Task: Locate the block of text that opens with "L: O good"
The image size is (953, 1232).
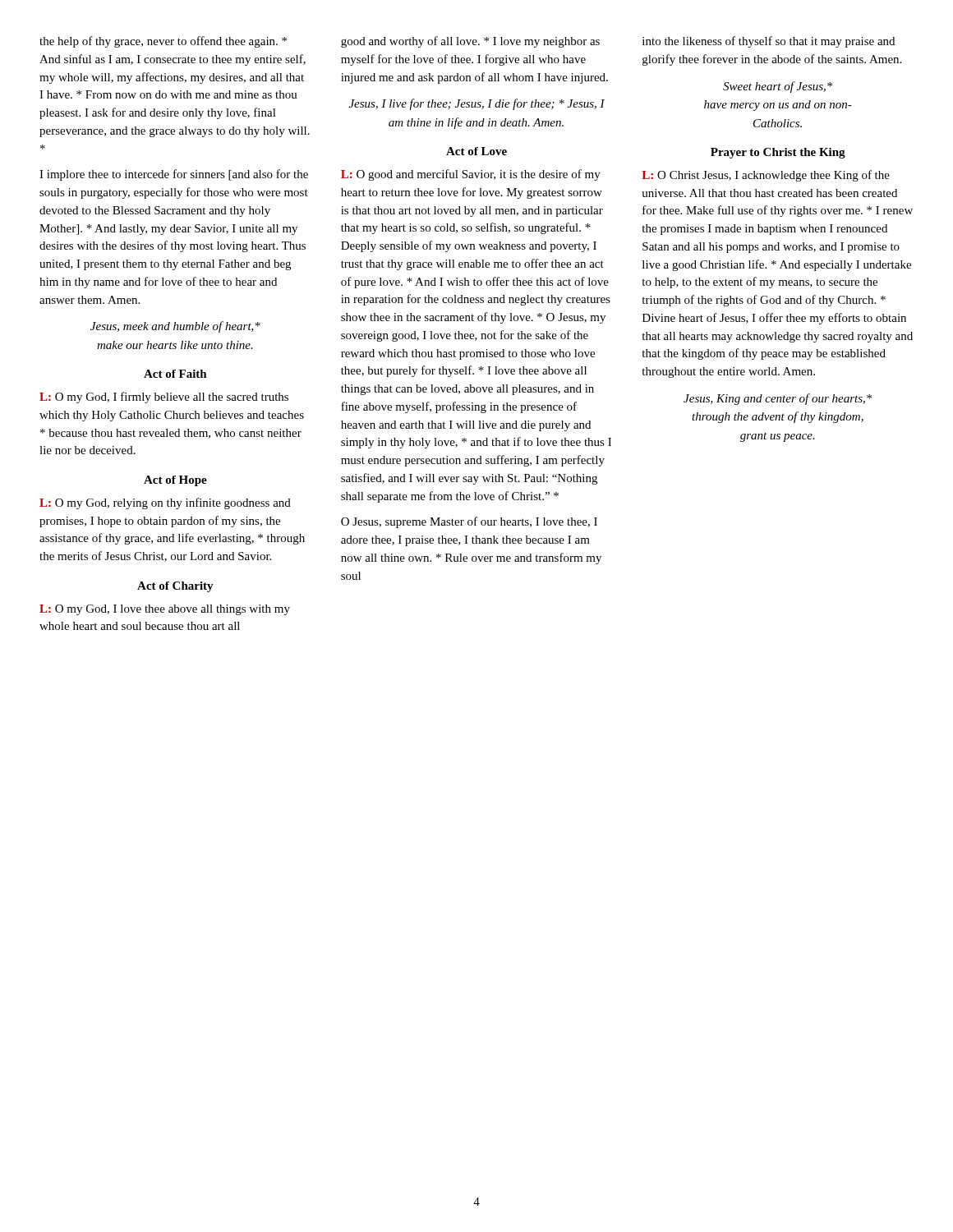Action: pyautogui.click(x=476, y=336)
